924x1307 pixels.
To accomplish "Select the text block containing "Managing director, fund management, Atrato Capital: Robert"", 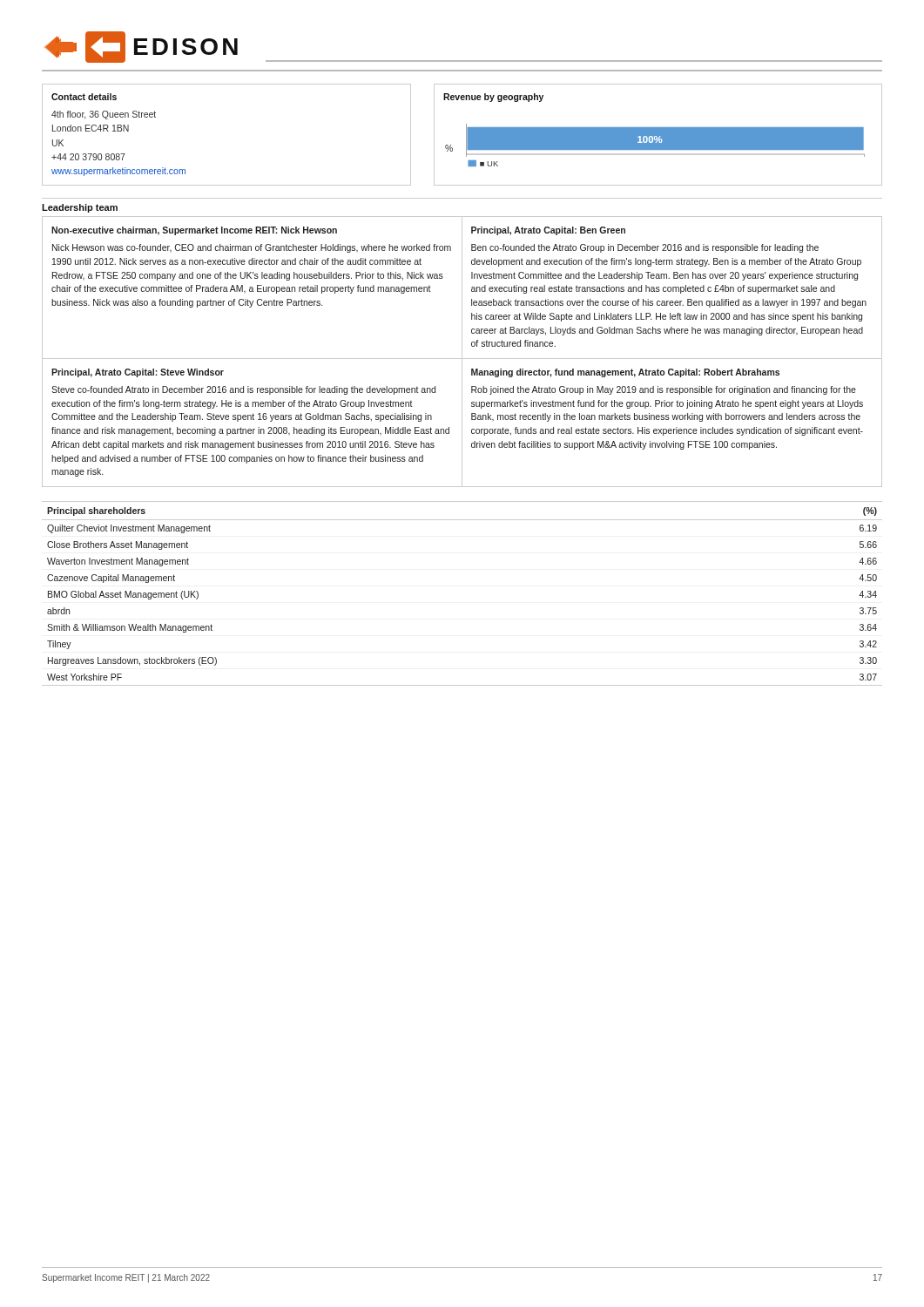I will [672, 408].
